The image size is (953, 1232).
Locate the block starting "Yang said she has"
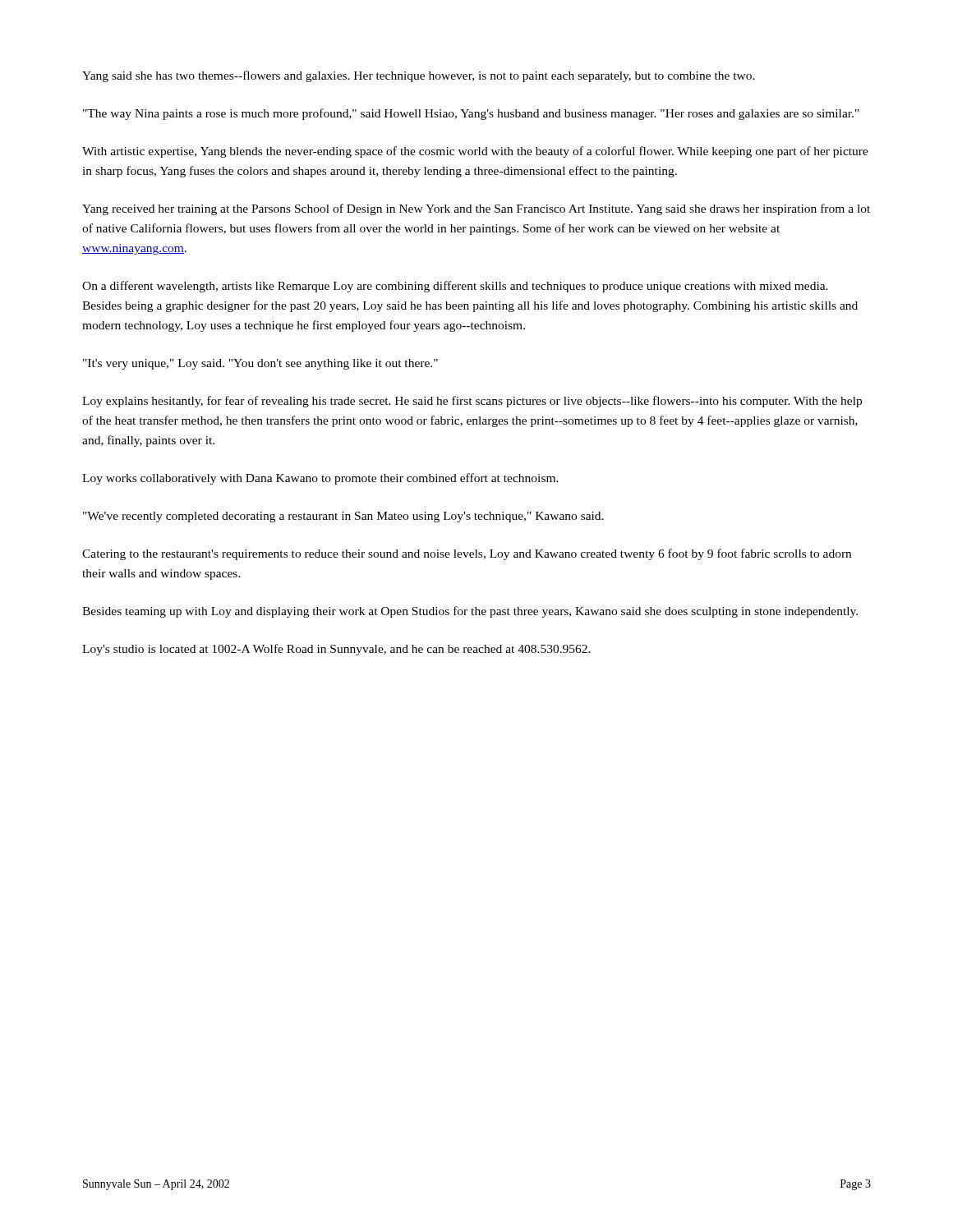(419, 75)
